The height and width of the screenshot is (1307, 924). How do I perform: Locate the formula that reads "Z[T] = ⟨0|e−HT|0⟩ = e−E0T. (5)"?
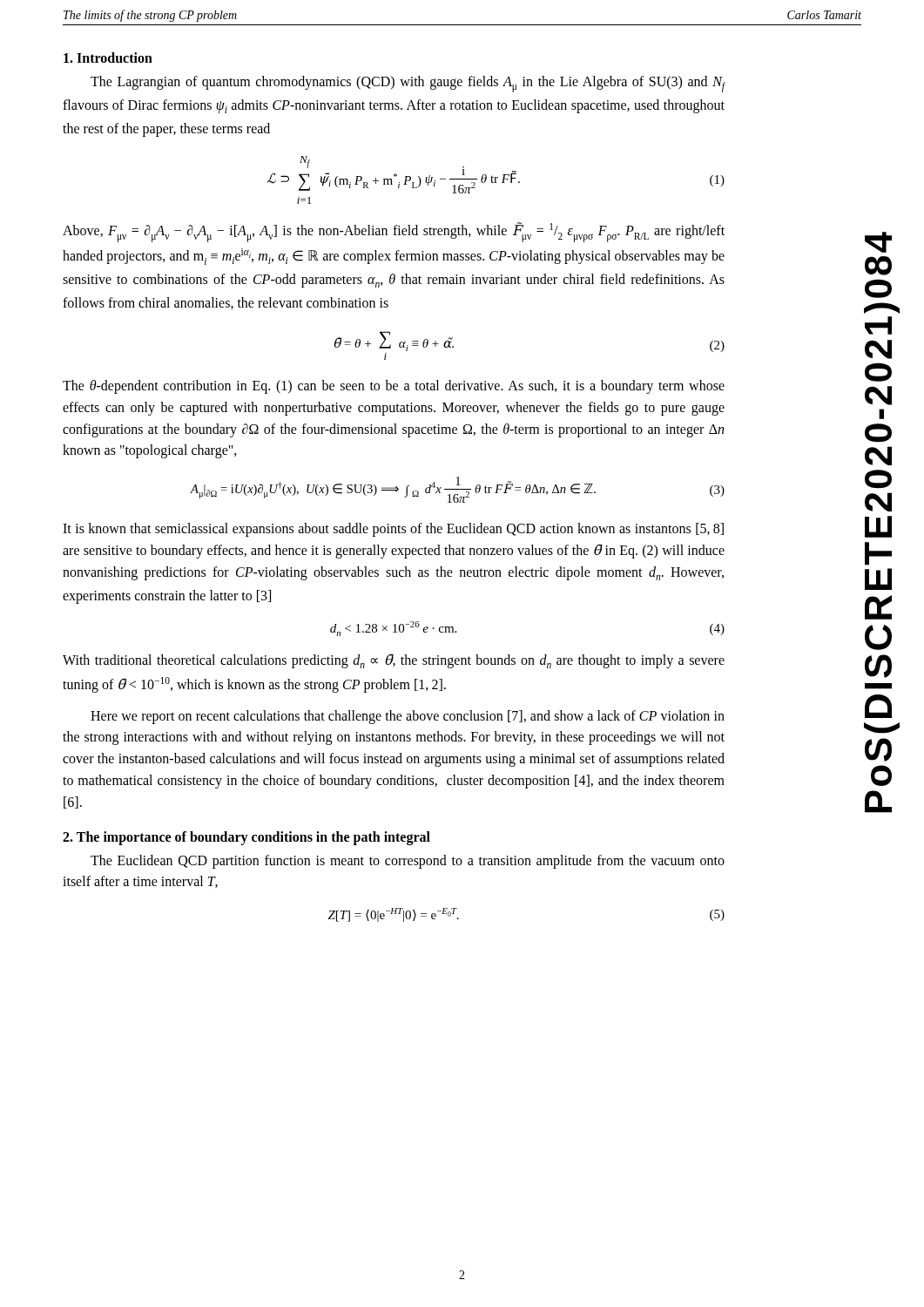(x=394, y=914)
